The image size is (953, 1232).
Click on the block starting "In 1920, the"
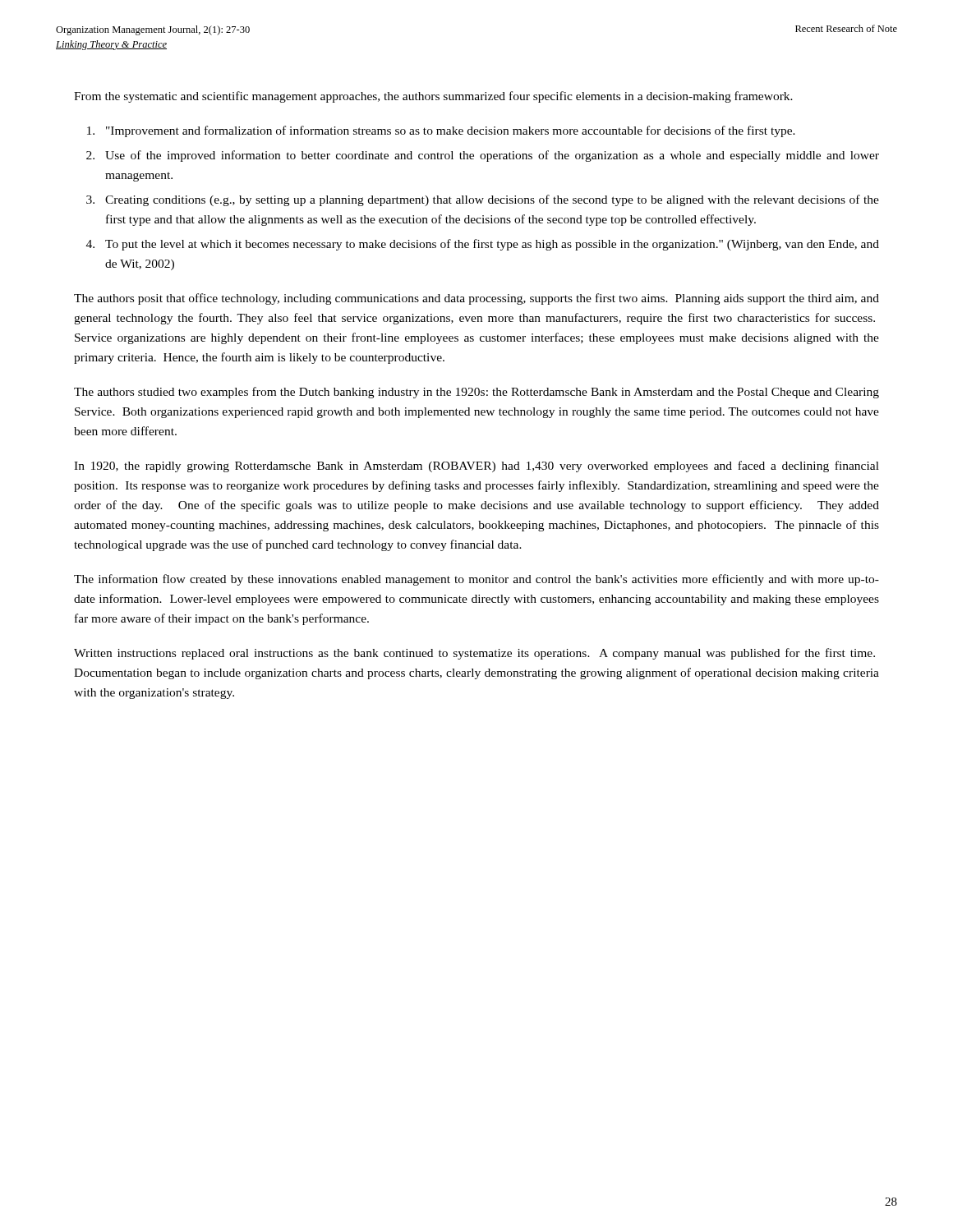click(476, 505)
